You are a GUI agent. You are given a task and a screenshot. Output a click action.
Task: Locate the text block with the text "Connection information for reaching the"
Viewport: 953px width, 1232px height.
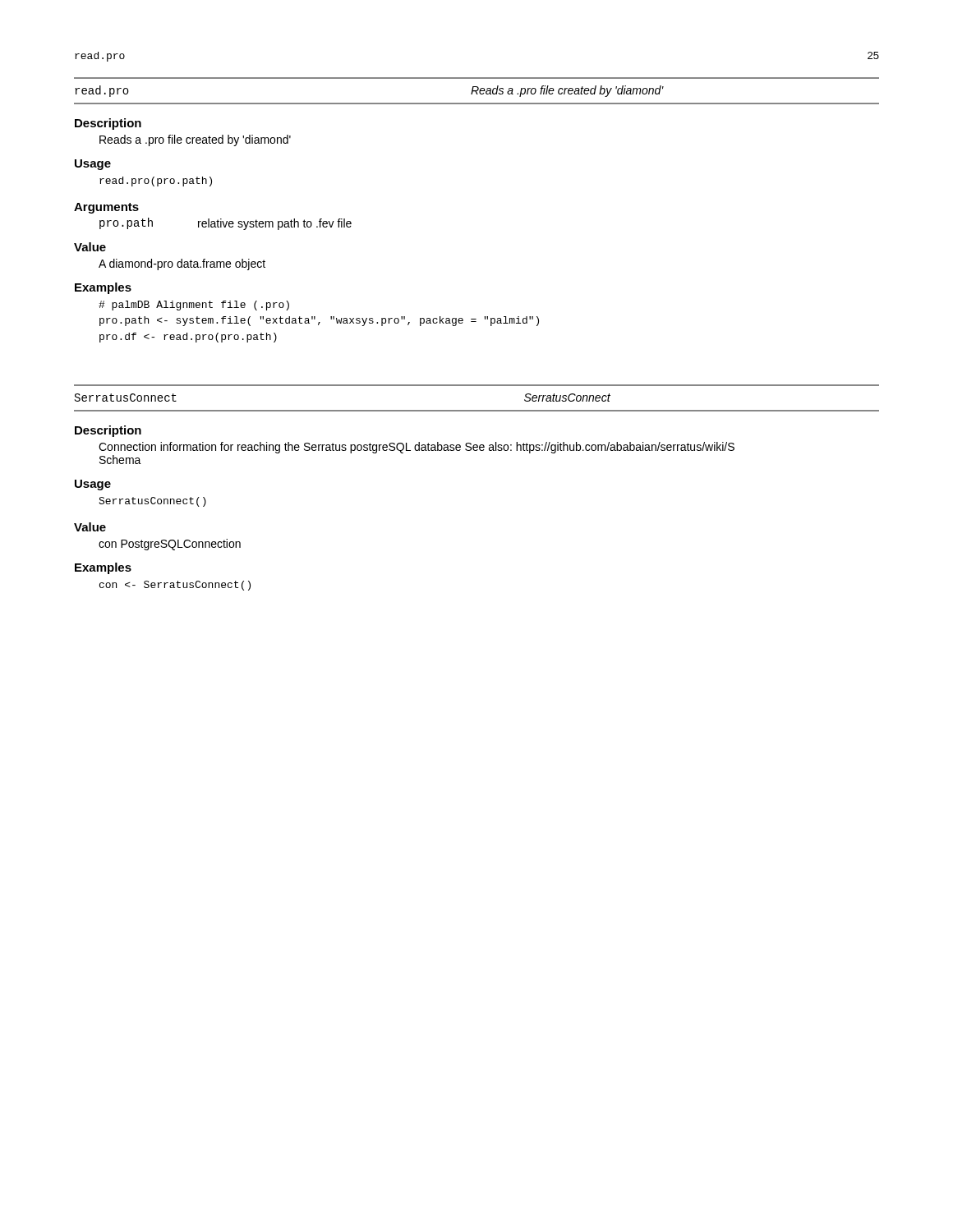tap(417, 453)
